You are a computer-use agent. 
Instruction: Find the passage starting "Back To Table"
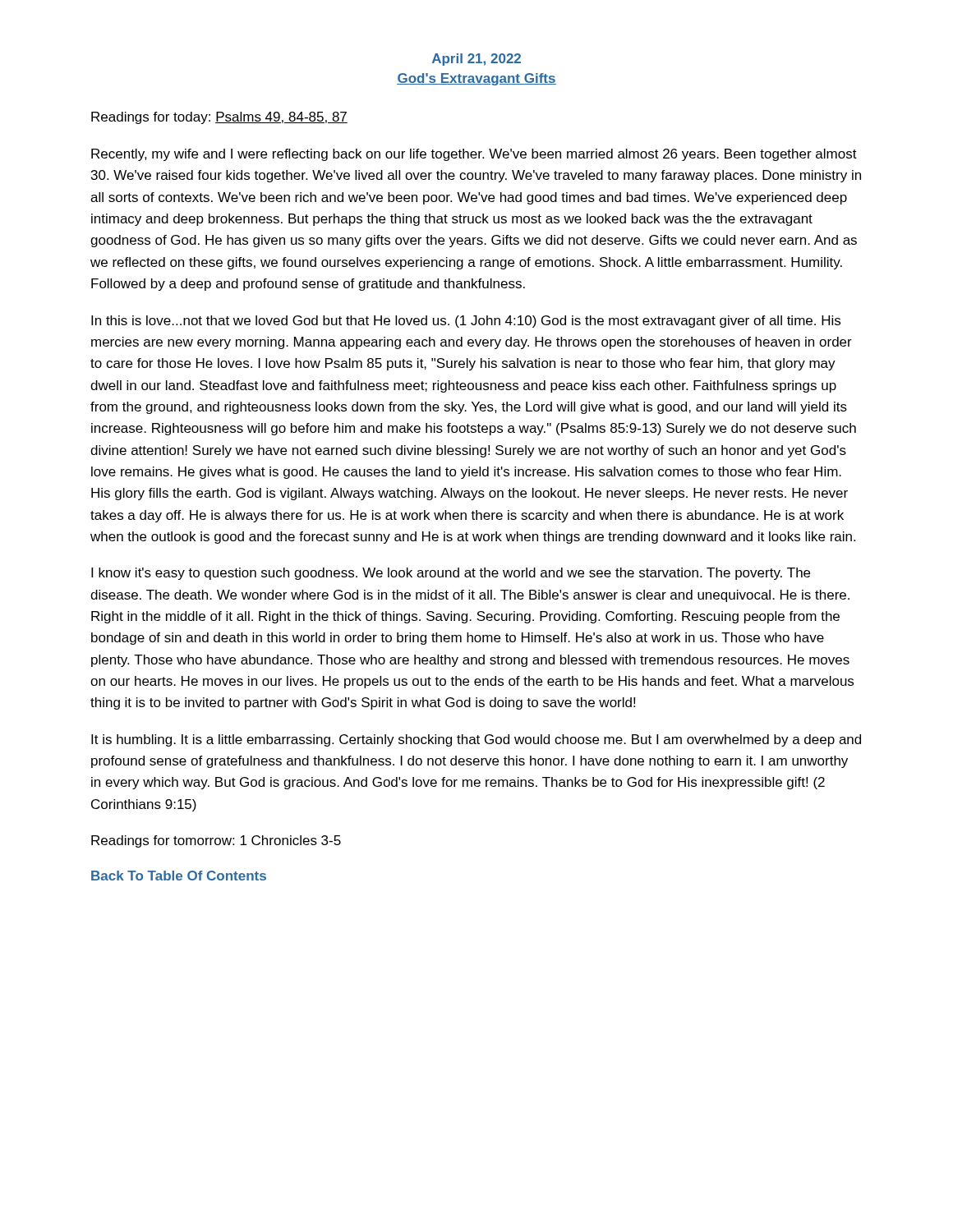coord(179,876)
